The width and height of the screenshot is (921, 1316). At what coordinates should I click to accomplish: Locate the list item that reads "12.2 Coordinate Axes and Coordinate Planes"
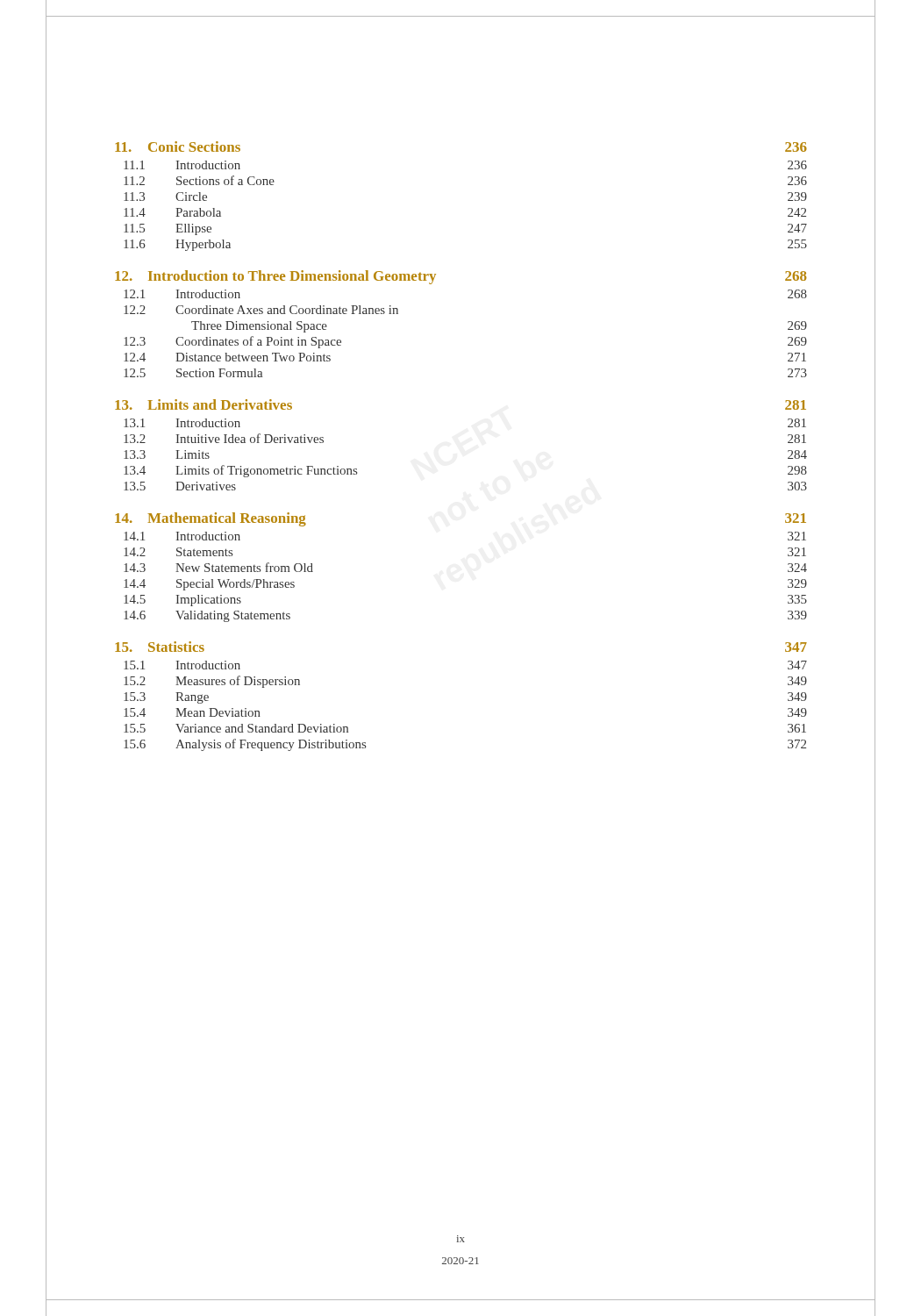261,310
